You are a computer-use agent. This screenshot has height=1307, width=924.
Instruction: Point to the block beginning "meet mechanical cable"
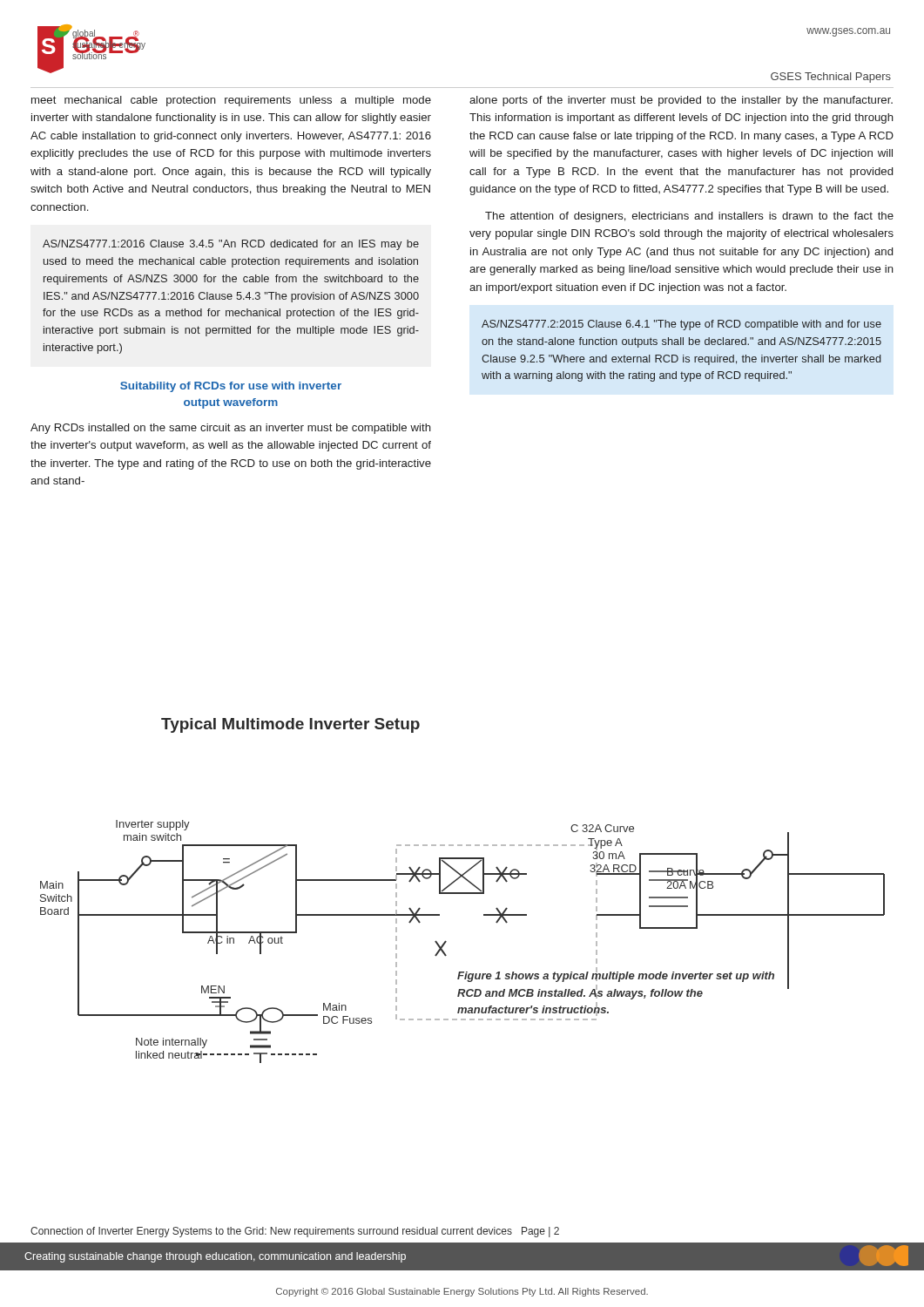tap(231, 153)
